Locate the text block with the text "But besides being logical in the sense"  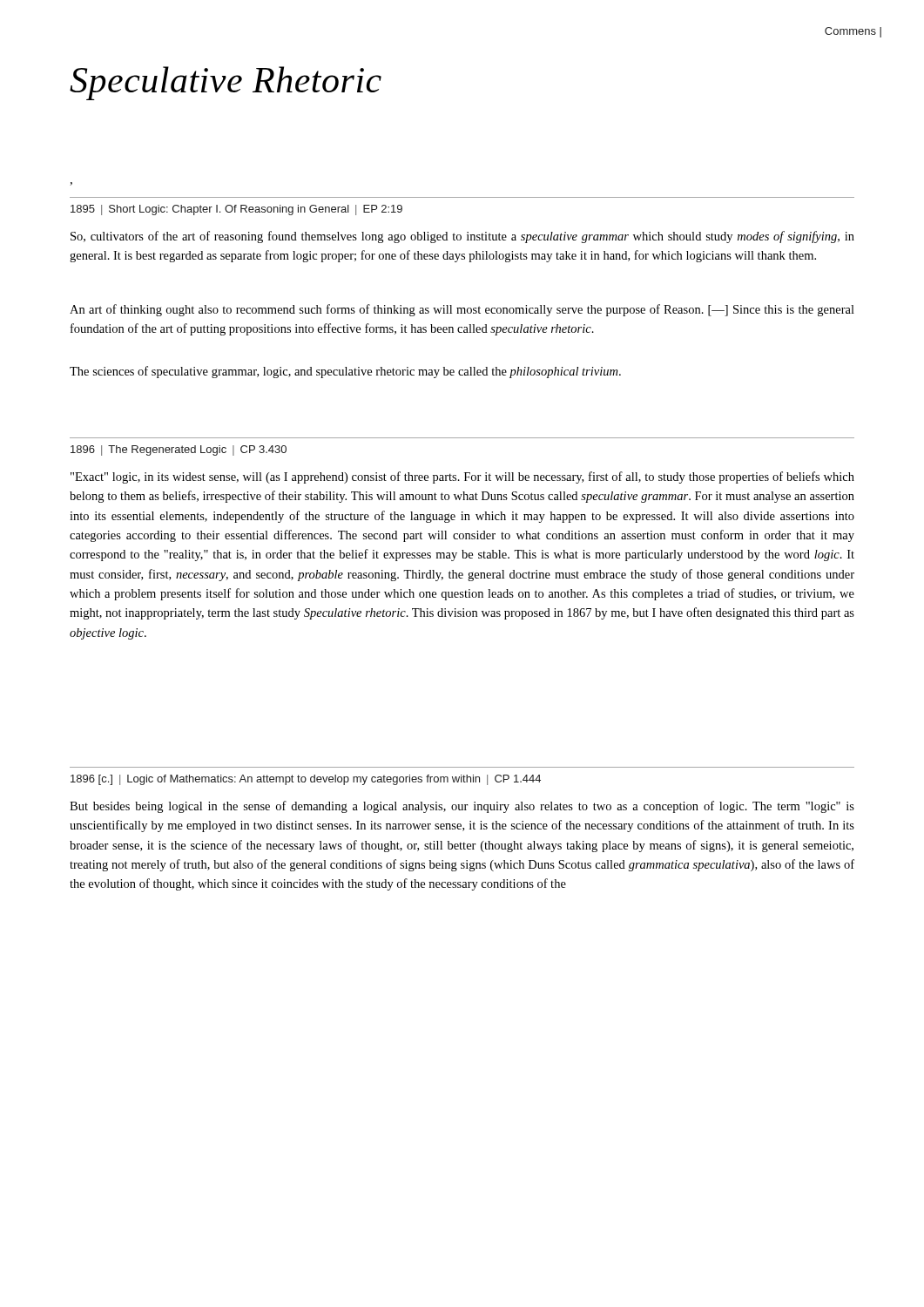coord(462,845)
